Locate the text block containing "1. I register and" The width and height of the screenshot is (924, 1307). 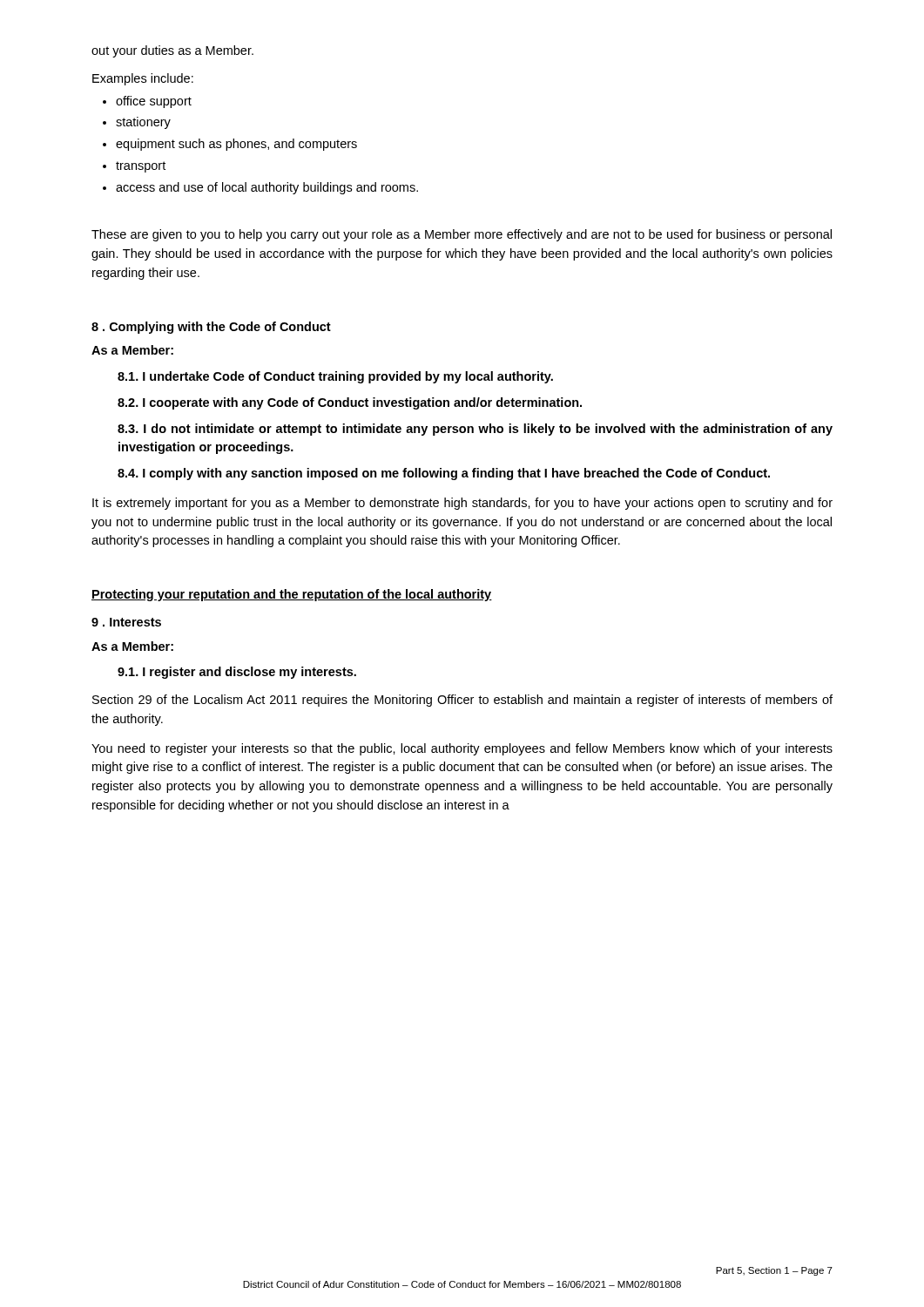237,673
